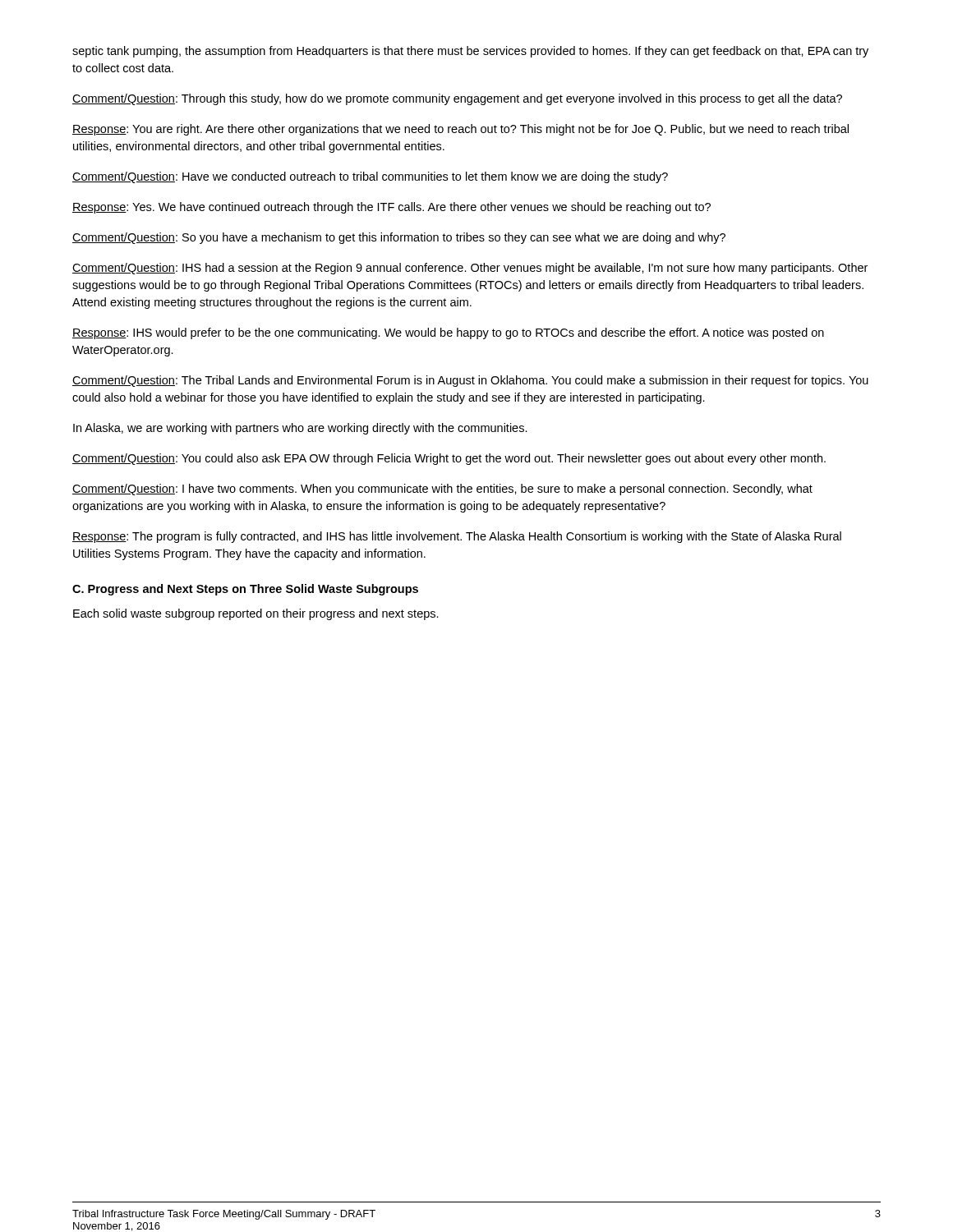Locate the text block containing "Response: Yes. We have continued outreach"
This screenshot has height=1232, width=953.
click(x=392, y=207)
